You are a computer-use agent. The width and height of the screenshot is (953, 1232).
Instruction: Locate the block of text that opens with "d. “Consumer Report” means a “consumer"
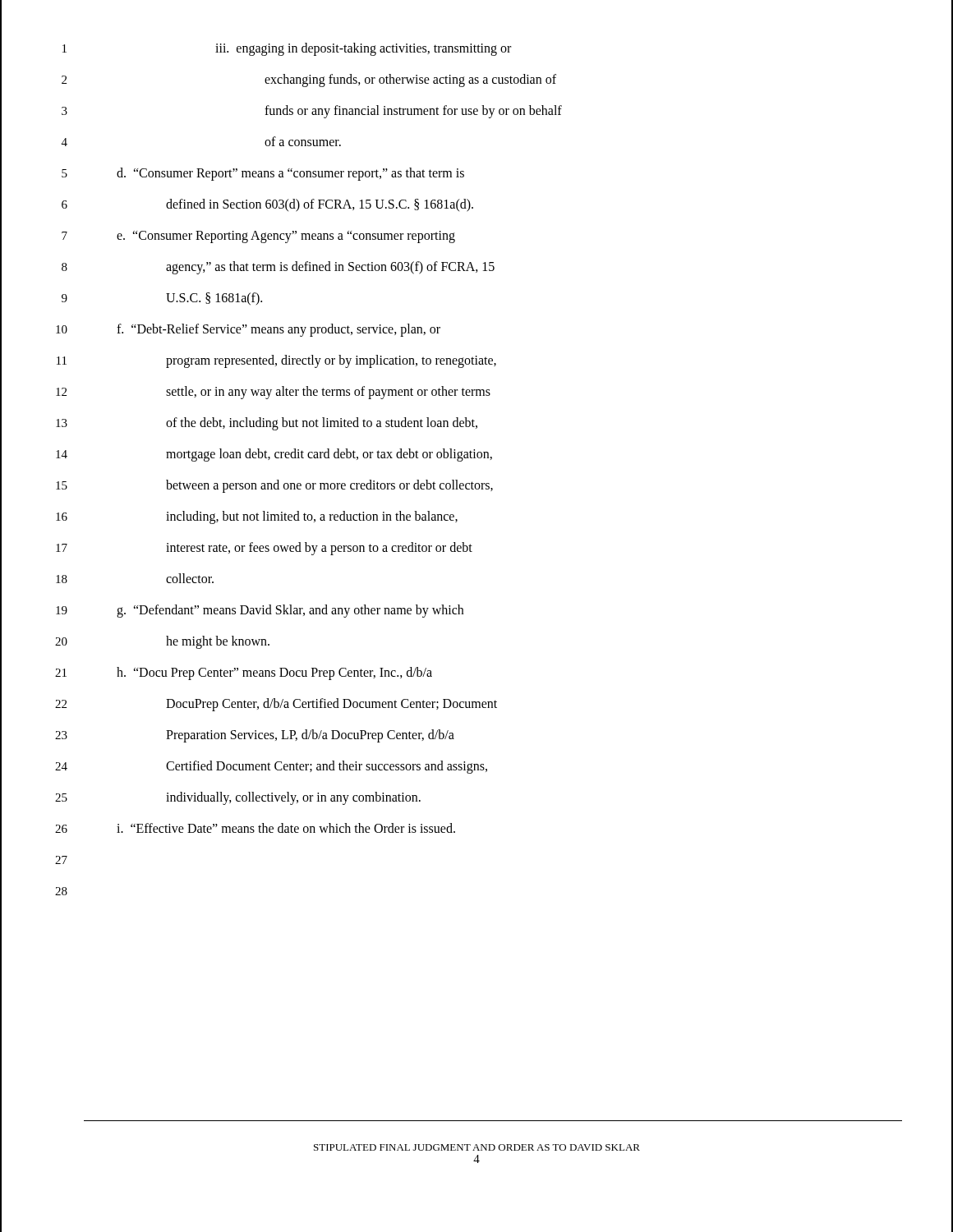click(290, 174)
